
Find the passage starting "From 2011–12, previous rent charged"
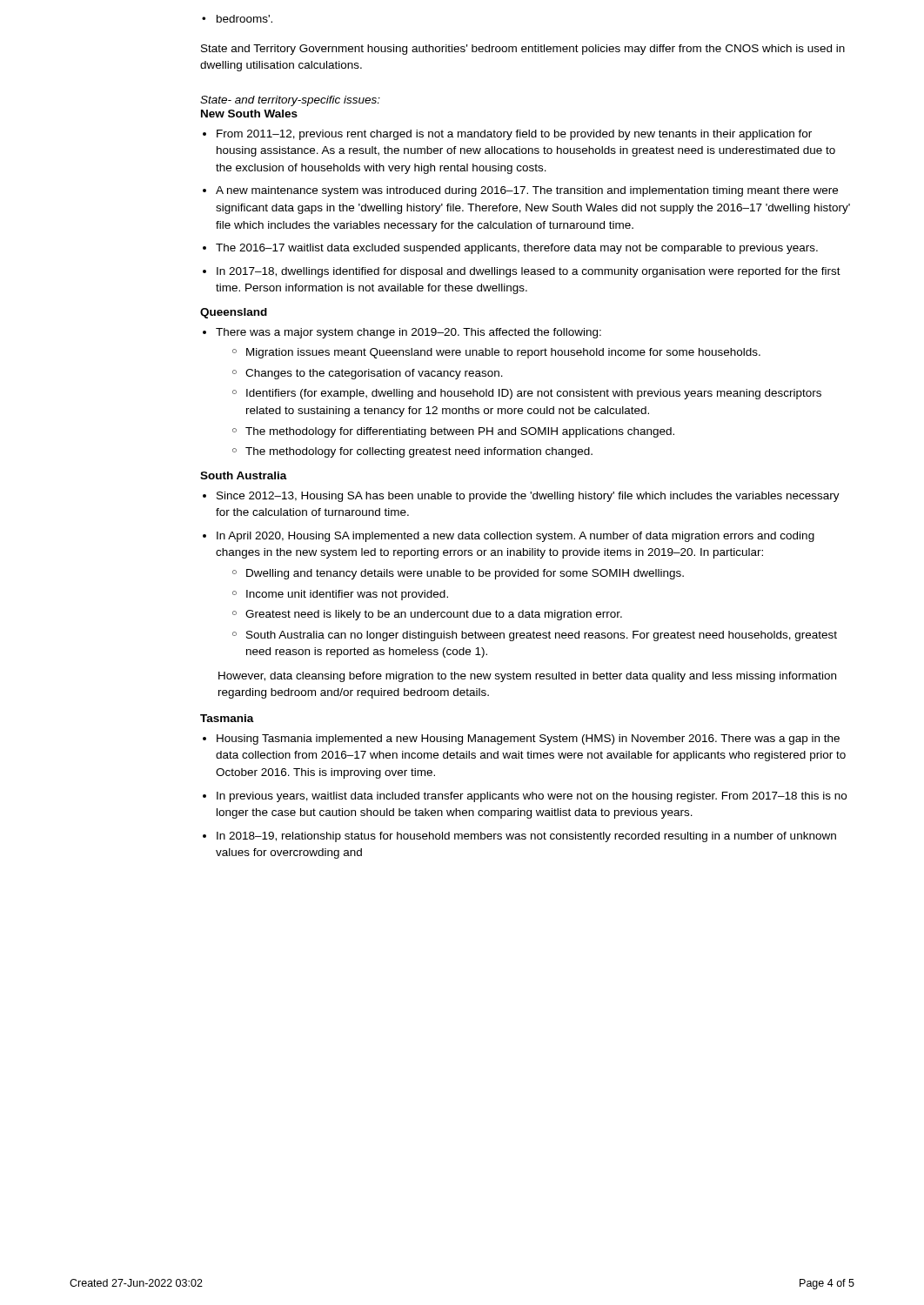tap(526, 150)
